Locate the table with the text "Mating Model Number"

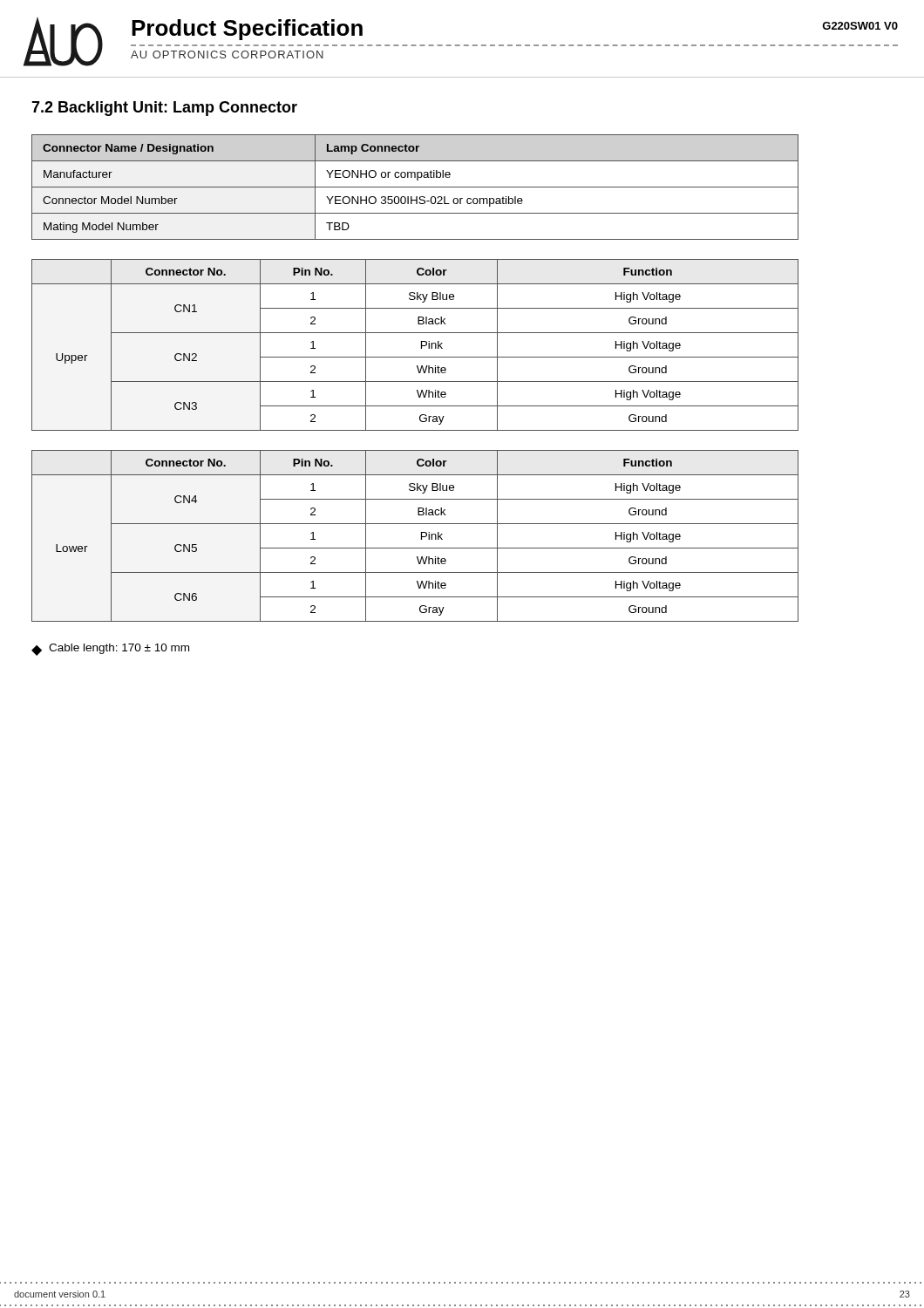(x=462, y=187)
